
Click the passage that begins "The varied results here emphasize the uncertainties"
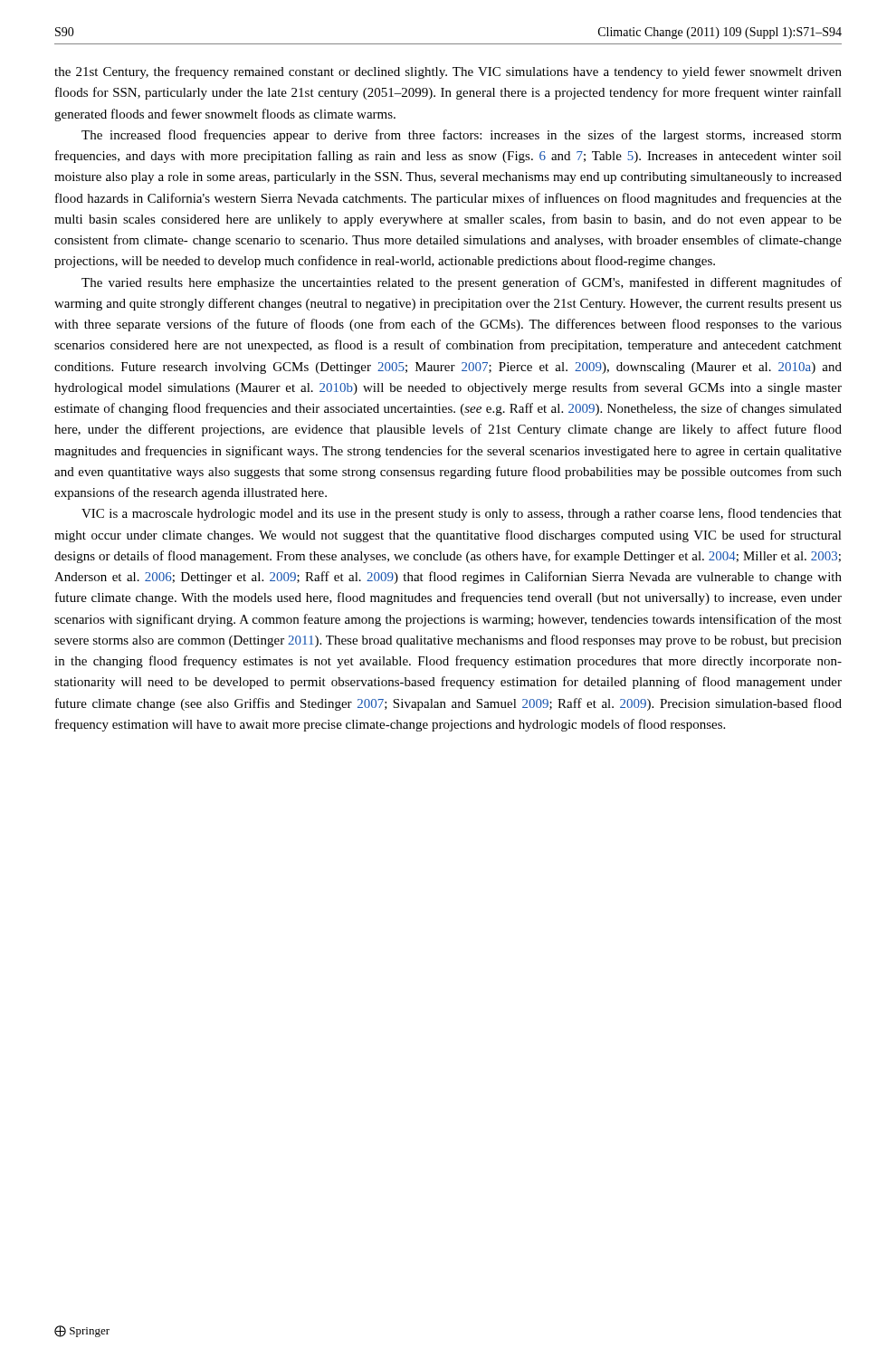click(448, 388)
